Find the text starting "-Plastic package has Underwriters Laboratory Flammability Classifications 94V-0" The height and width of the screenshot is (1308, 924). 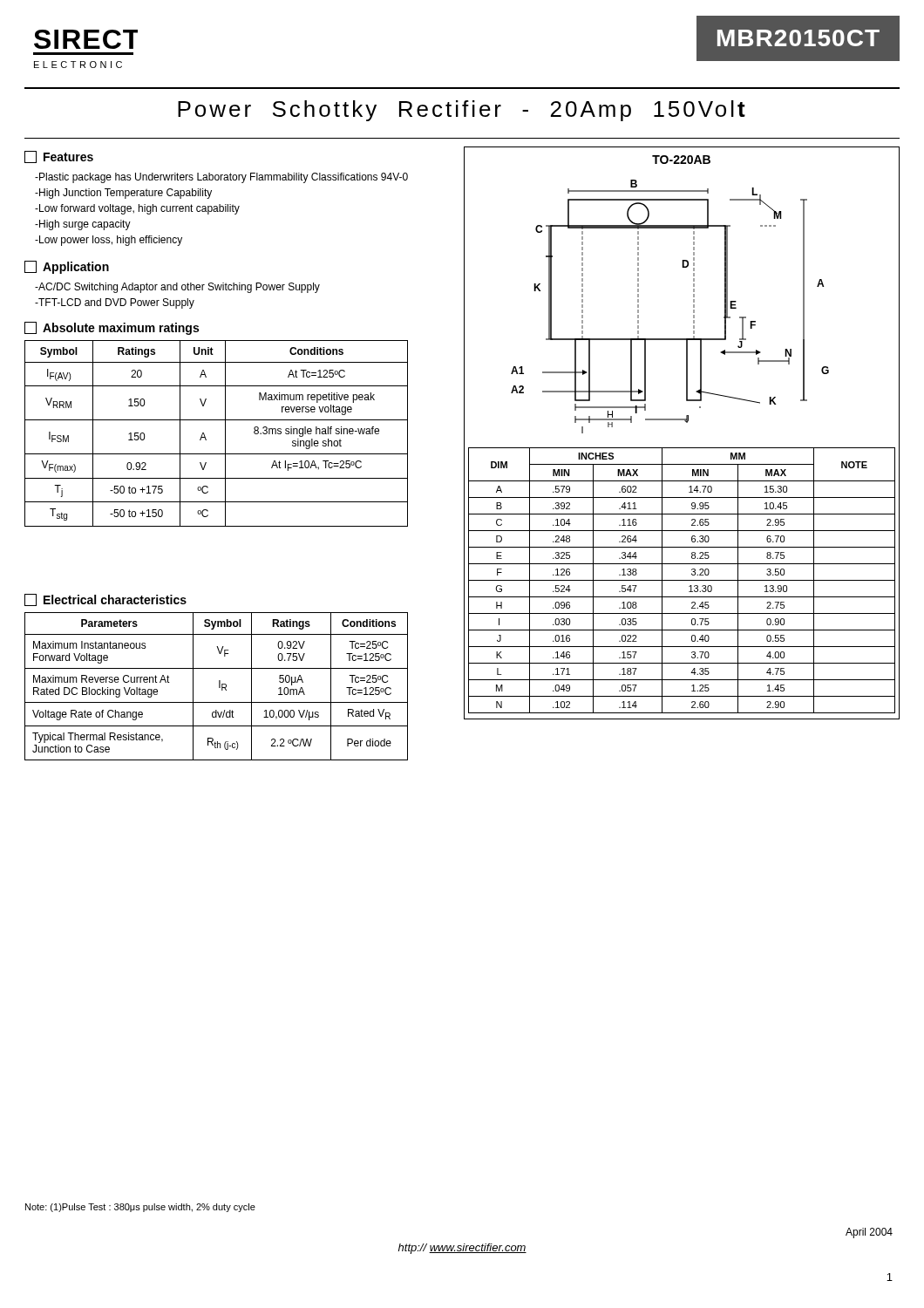click(221, 177)
